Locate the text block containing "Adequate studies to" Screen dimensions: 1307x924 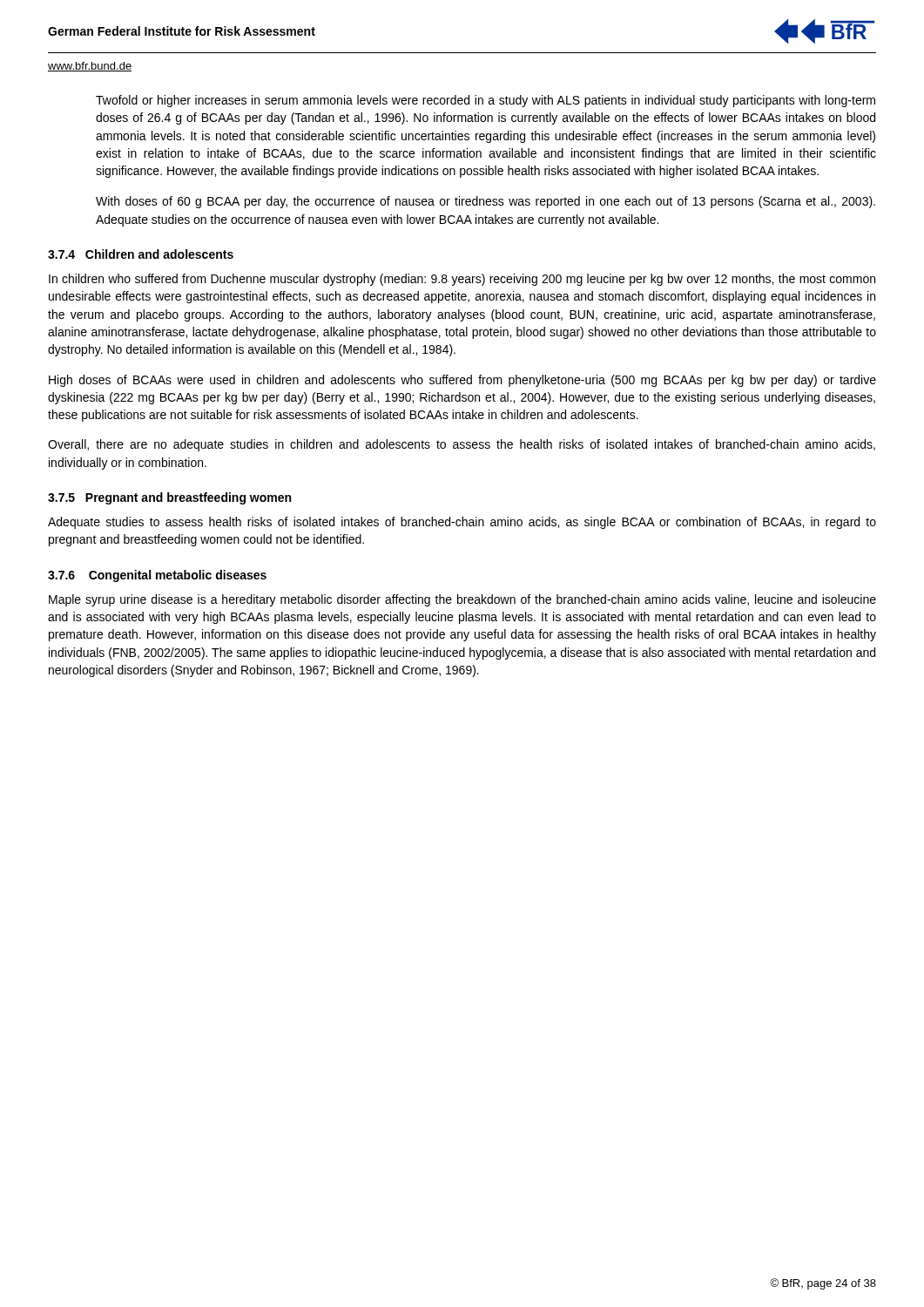pos(462,531)
